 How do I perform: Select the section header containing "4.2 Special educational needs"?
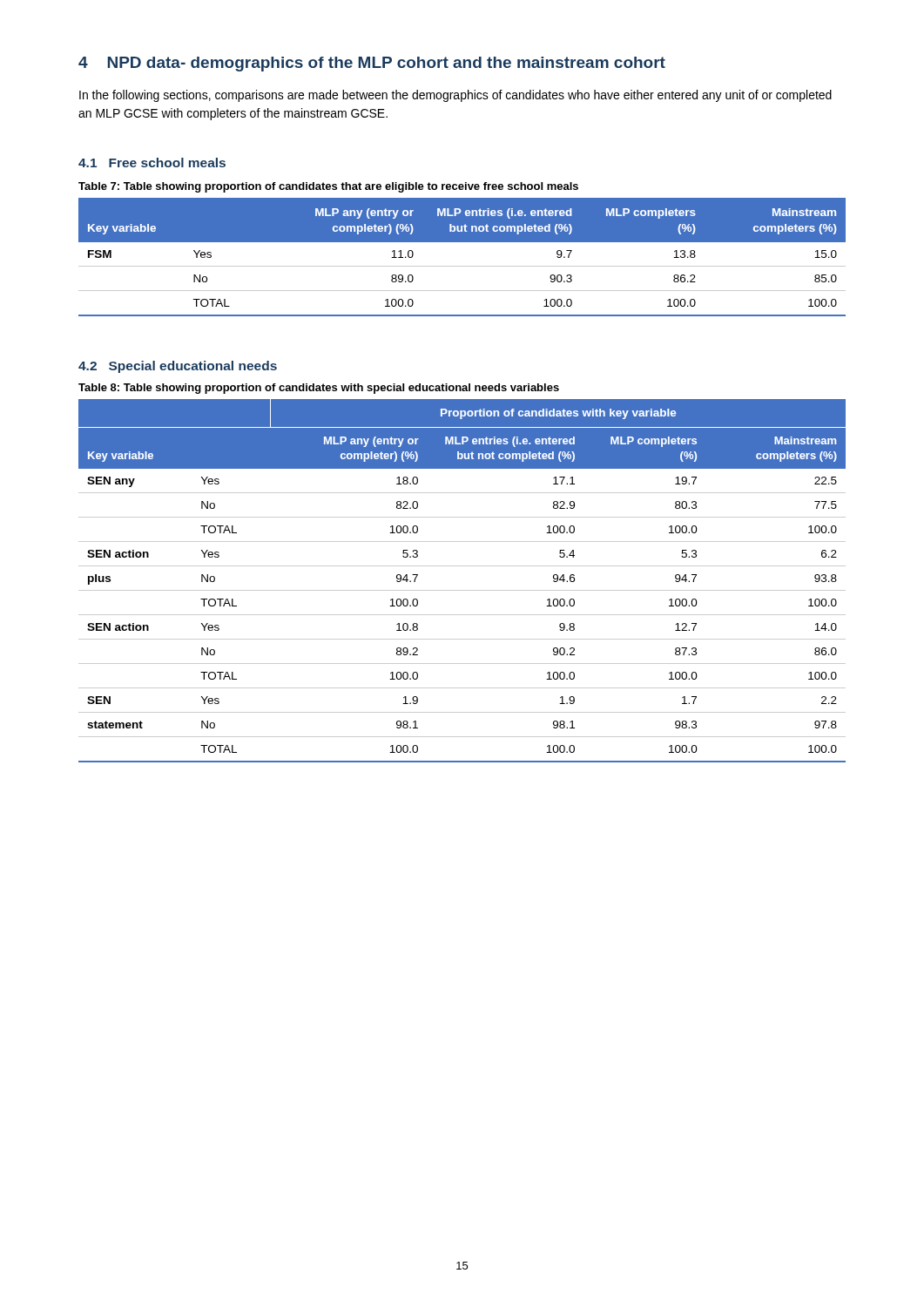click(178, 366)
